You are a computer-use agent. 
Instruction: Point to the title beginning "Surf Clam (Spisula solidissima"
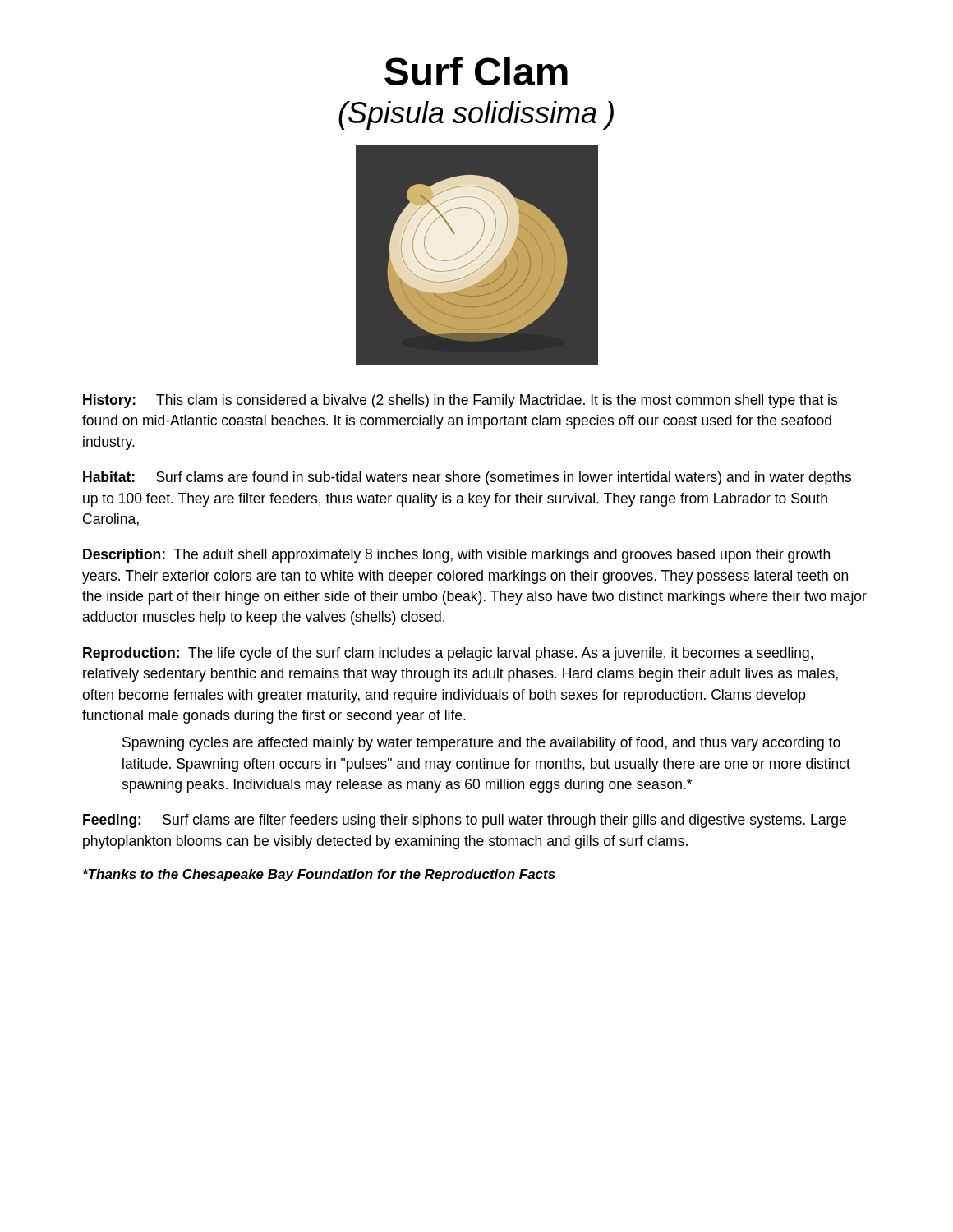[476, 90]
